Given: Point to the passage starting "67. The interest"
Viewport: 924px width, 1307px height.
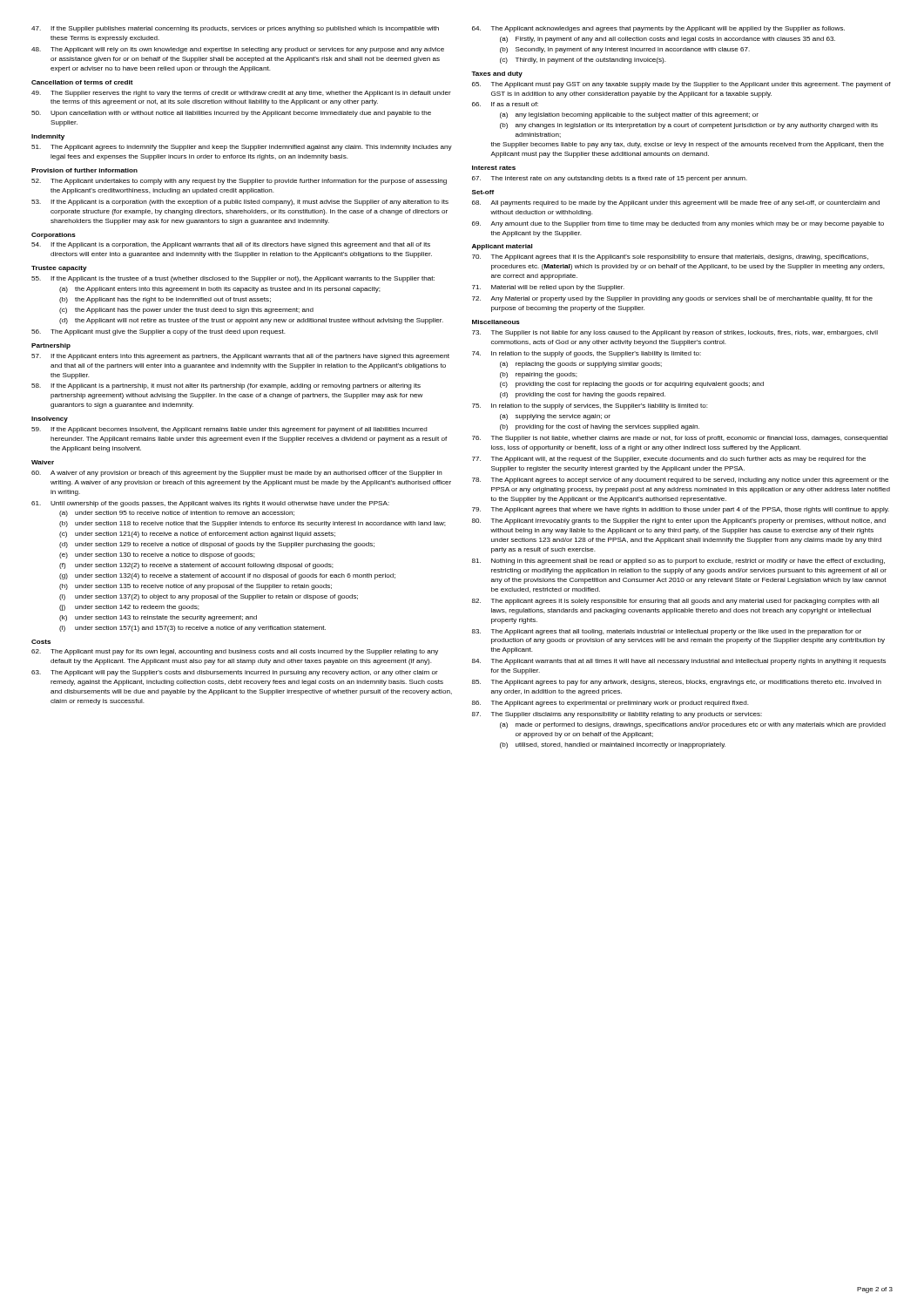Looking at the screenshot, I should point(682,179).
